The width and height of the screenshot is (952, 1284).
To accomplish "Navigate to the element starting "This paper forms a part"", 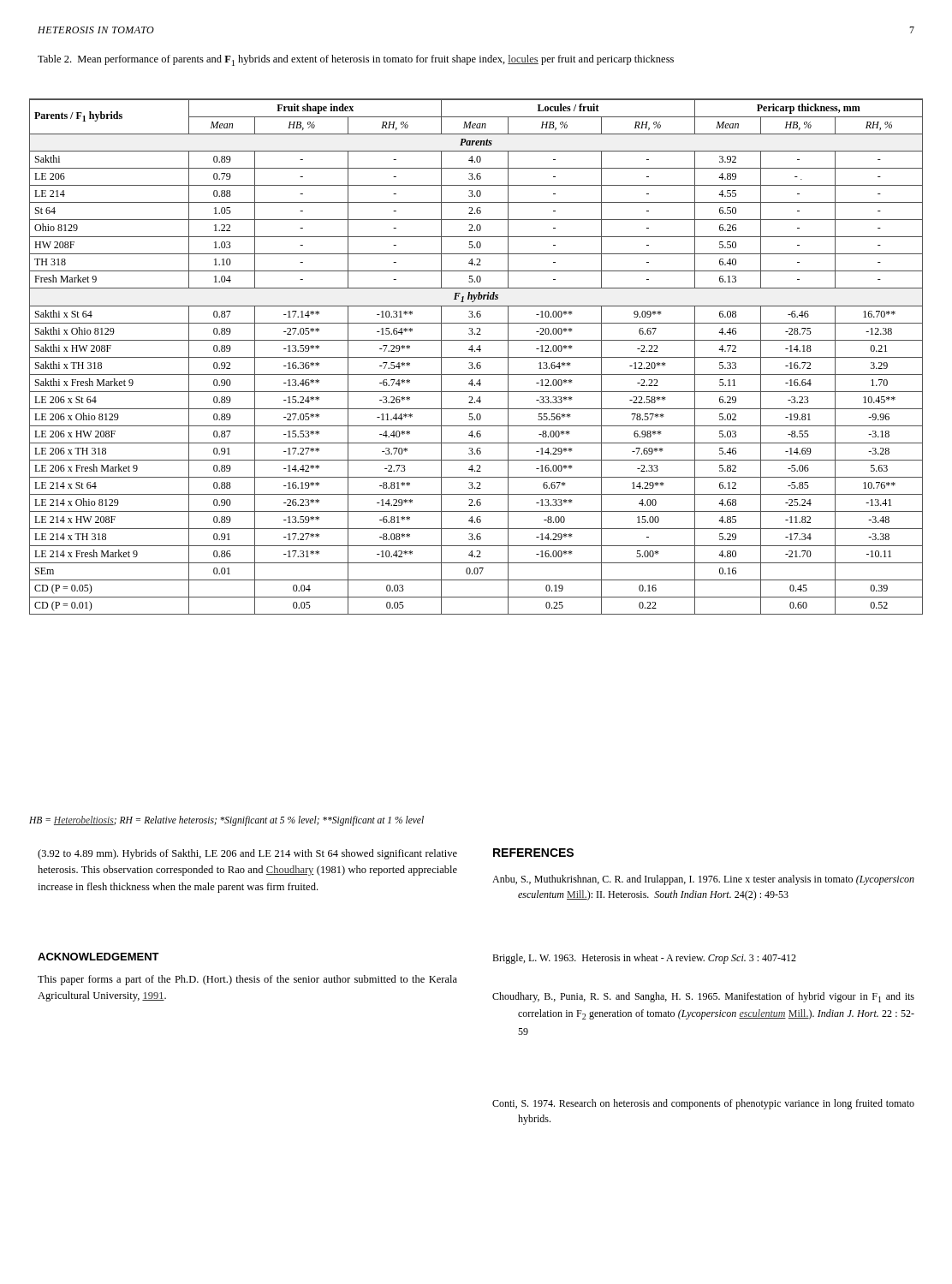I will [247, 988].
